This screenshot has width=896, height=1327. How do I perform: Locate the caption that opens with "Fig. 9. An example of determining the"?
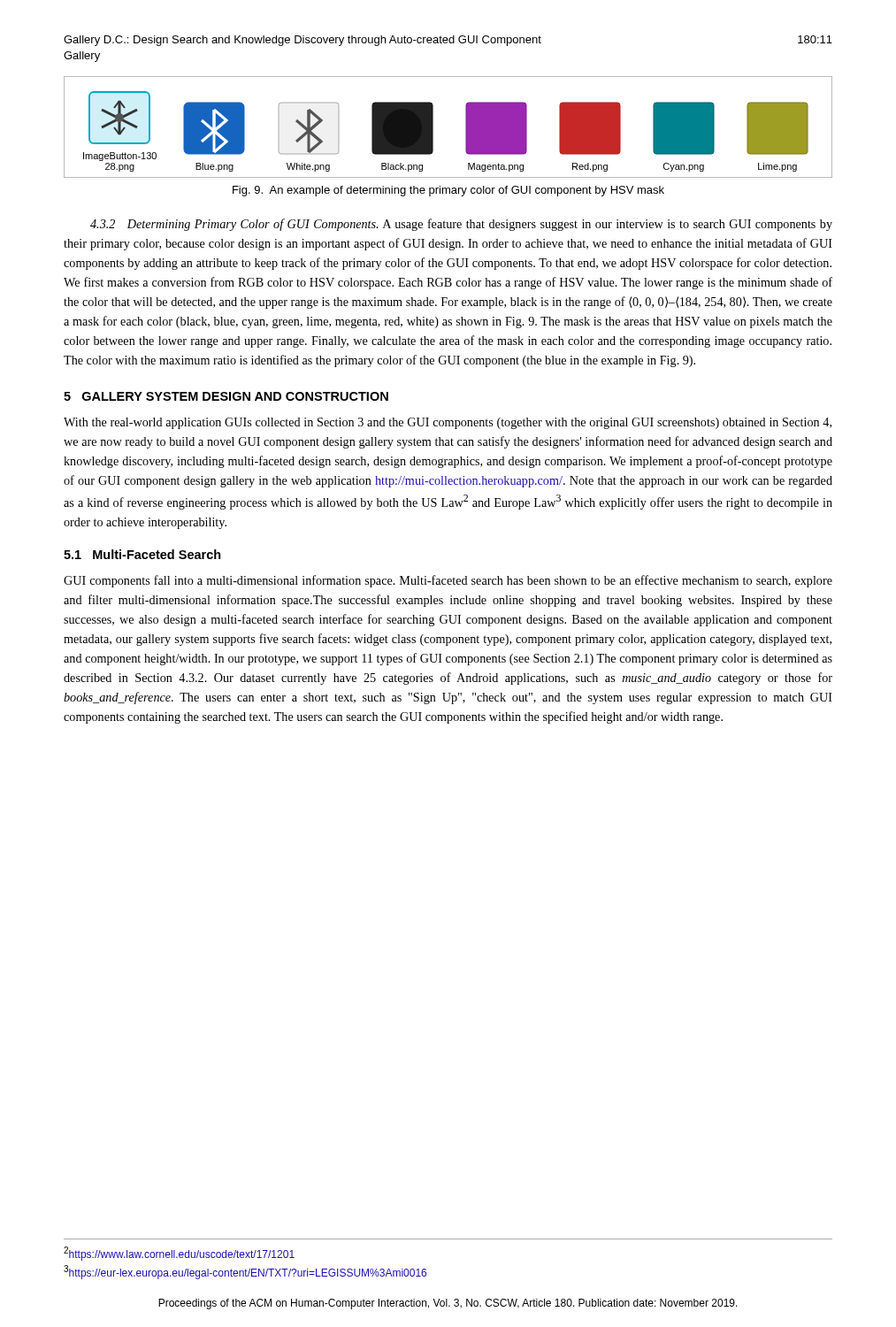pyautogui.click(x=448, y=190)
